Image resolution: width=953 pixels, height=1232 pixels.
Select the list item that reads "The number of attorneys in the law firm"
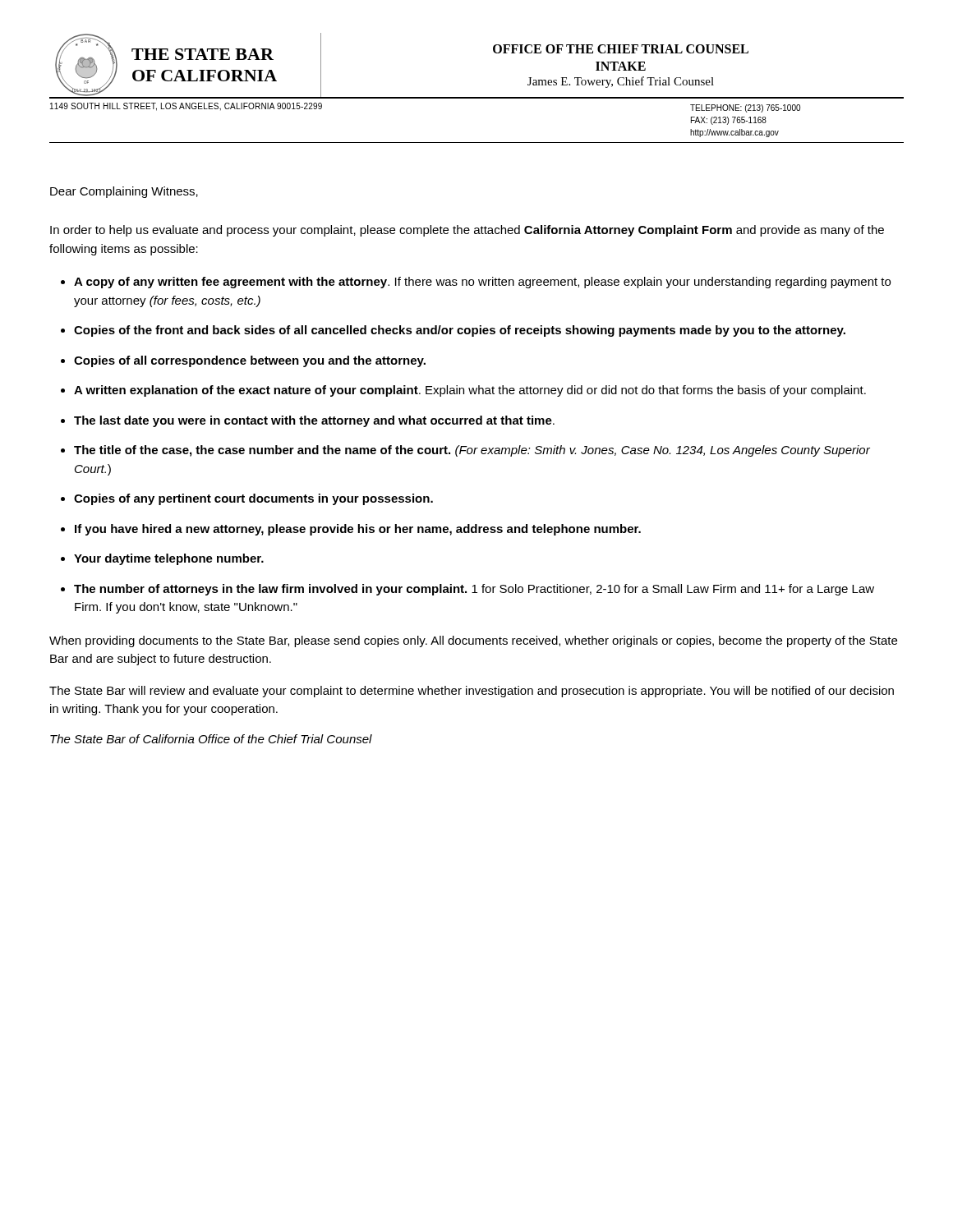click(x=474, y=597)
